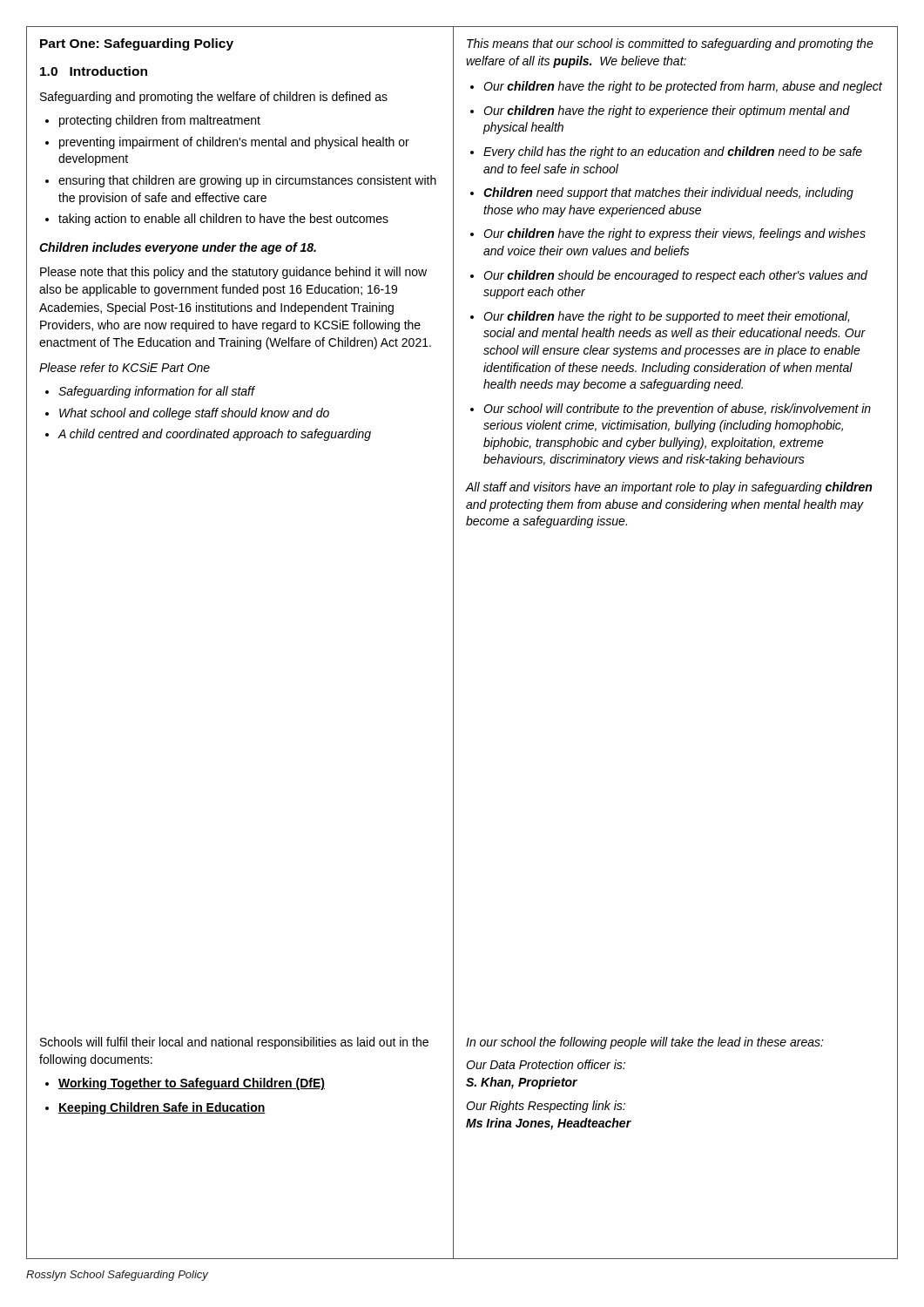The height and width of the screenshot is (1307, 924).
Task: Locate the list item containing "Our school will contribute"
Action: tap(675, 435)
